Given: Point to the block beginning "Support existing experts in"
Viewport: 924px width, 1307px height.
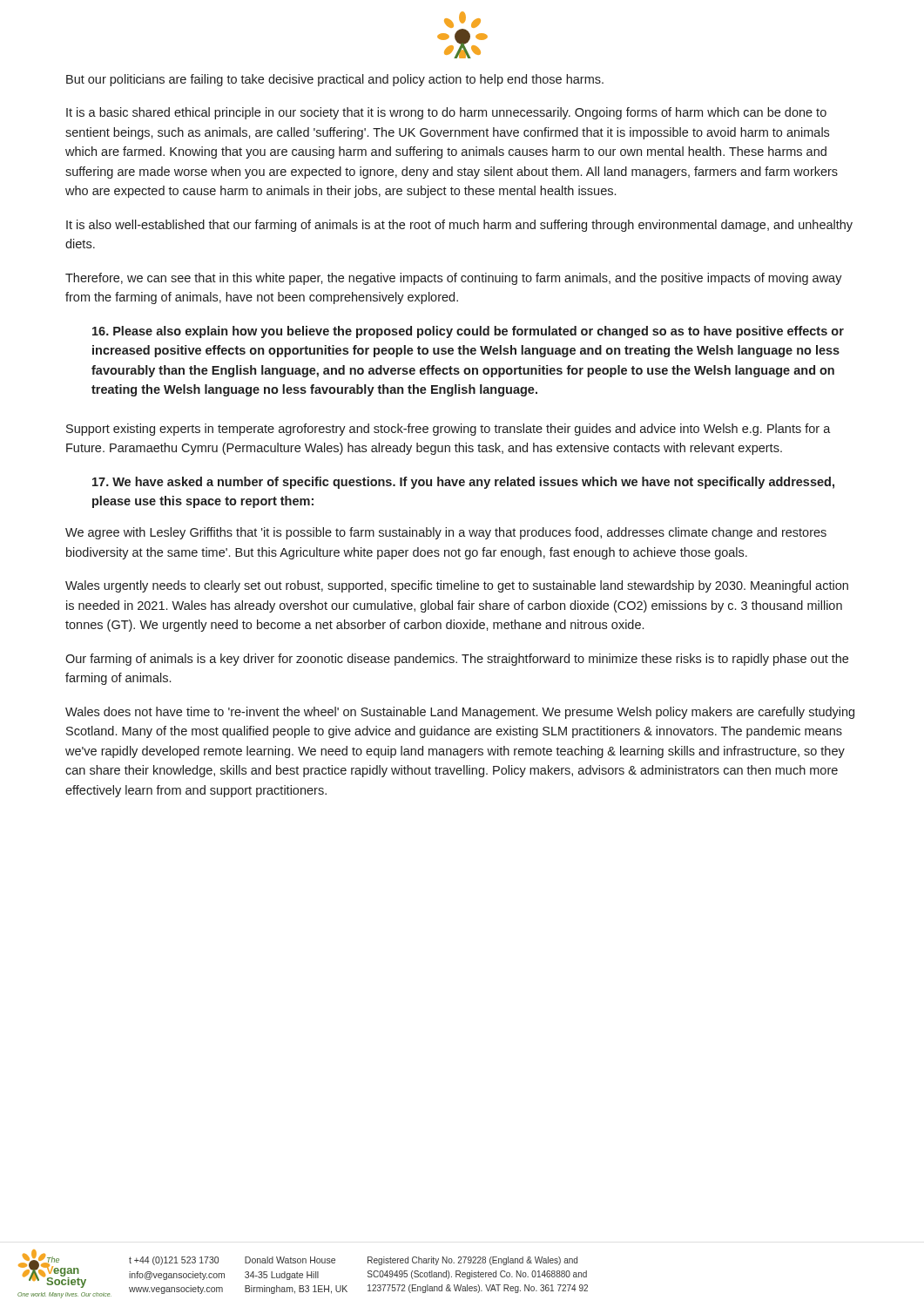Looking at the screenshot, I should [448, 438].
